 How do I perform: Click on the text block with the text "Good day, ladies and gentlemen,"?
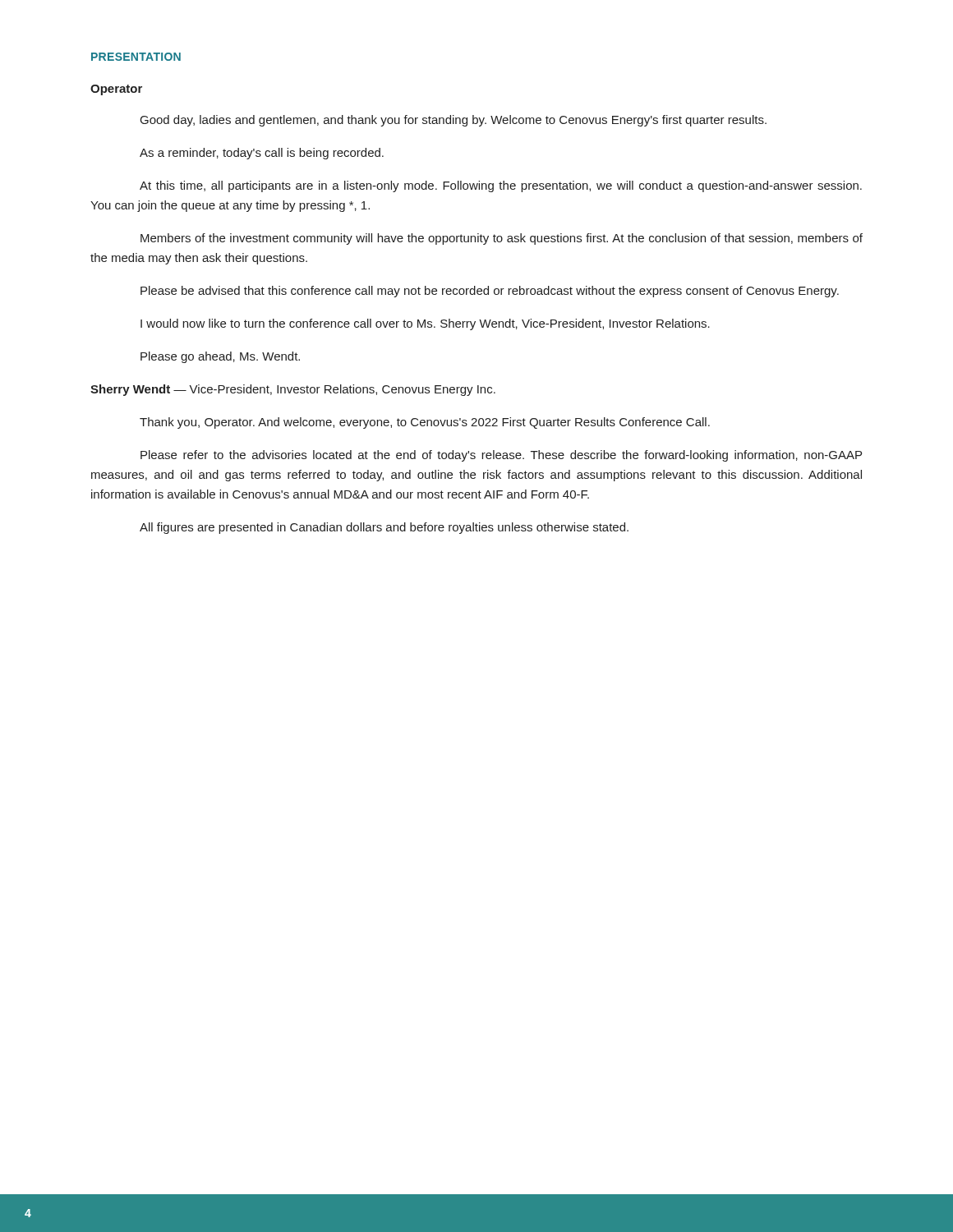454,120
